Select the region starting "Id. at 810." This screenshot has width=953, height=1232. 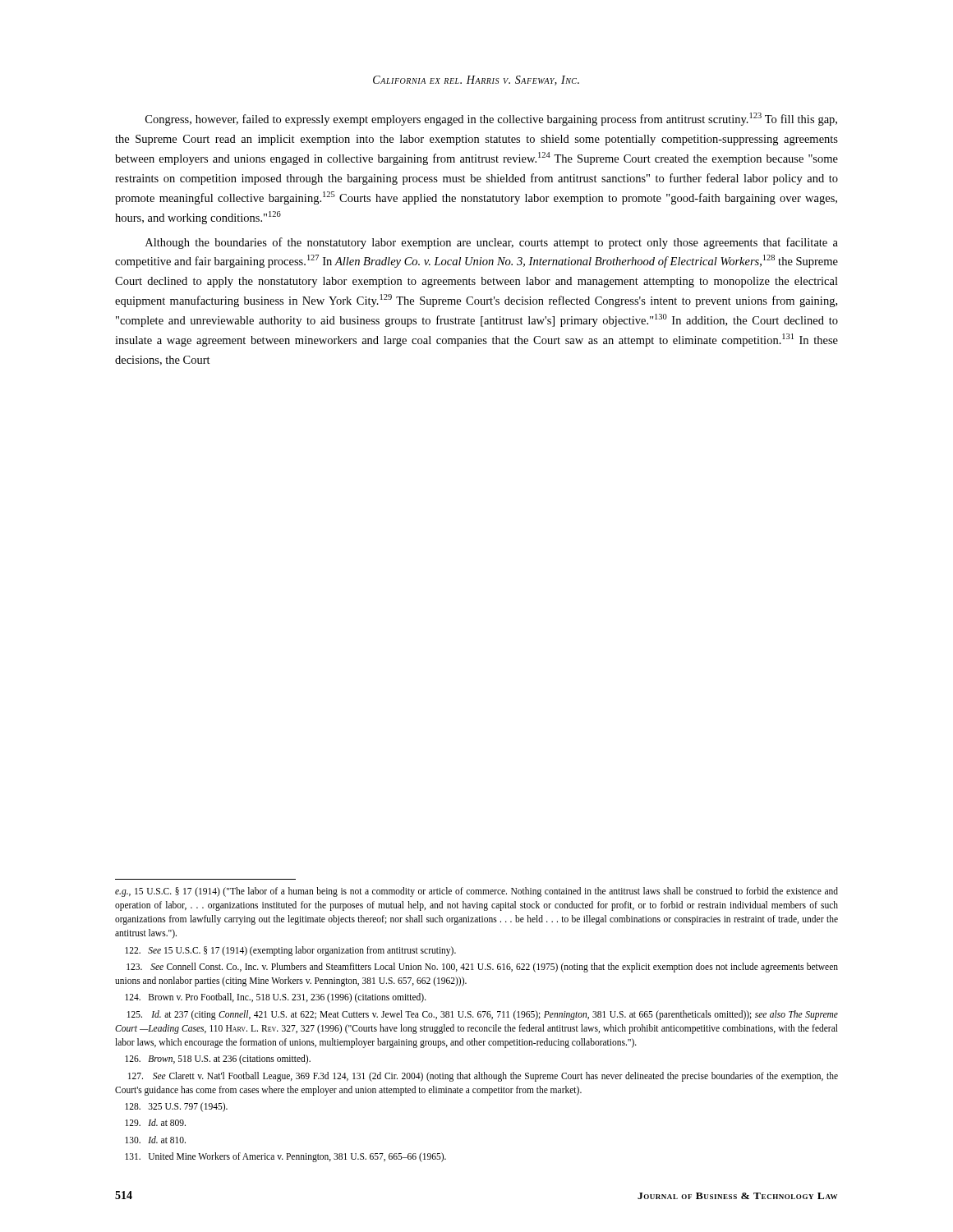point(151,1140)
